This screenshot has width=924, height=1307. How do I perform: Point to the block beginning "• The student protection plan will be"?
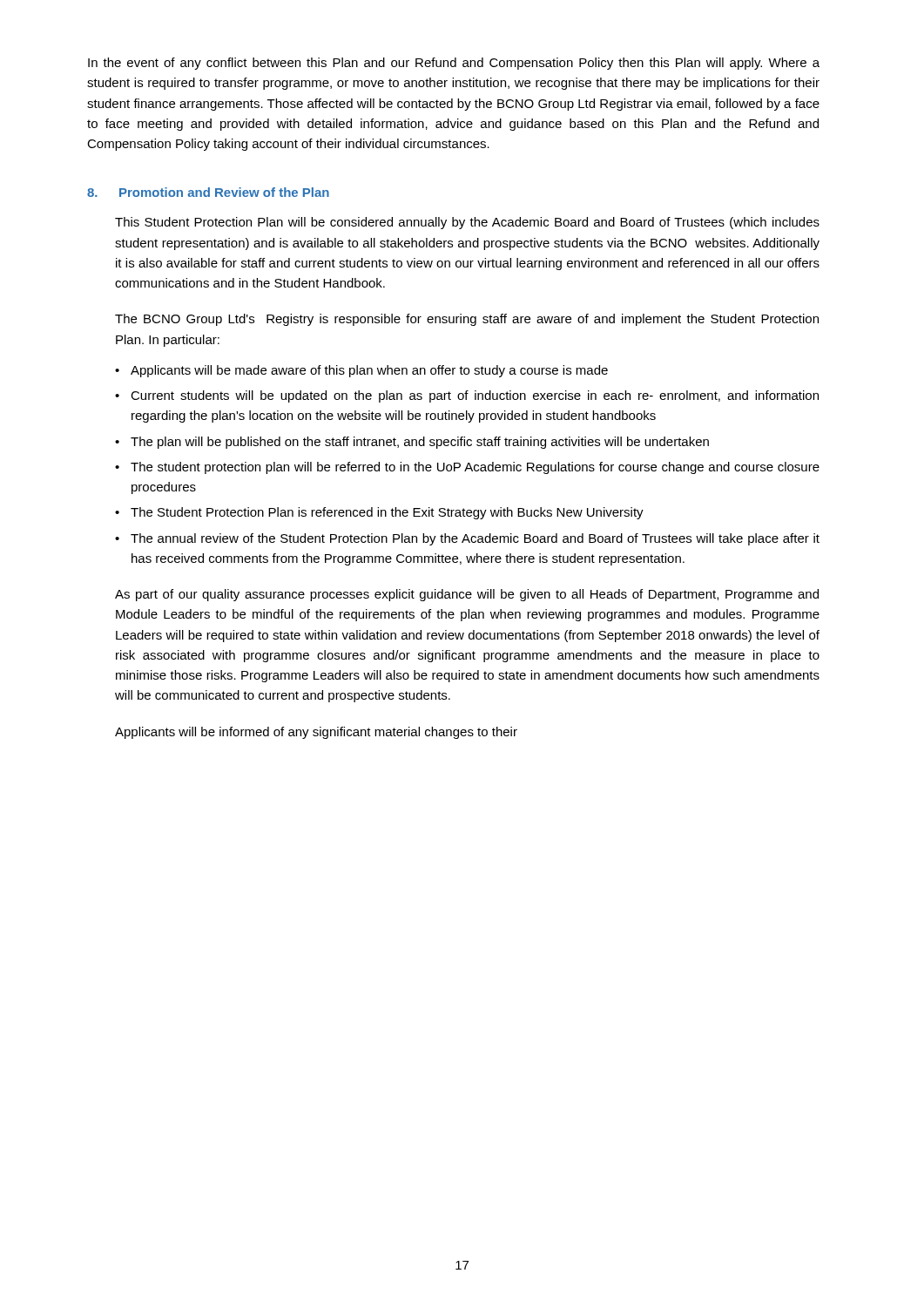tap(467, 477)
